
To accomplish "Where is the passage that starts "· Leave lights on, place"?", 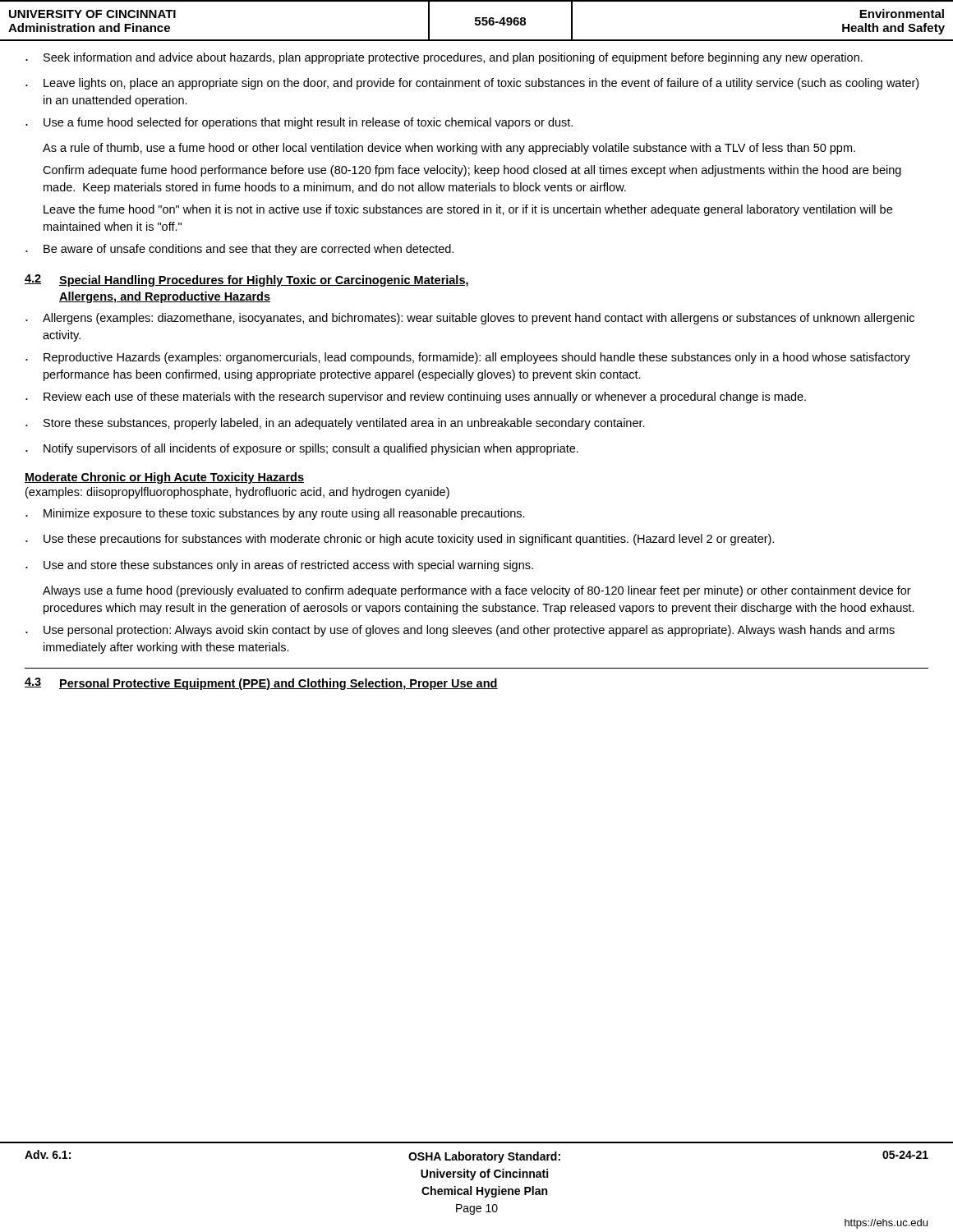I will 476,92.
